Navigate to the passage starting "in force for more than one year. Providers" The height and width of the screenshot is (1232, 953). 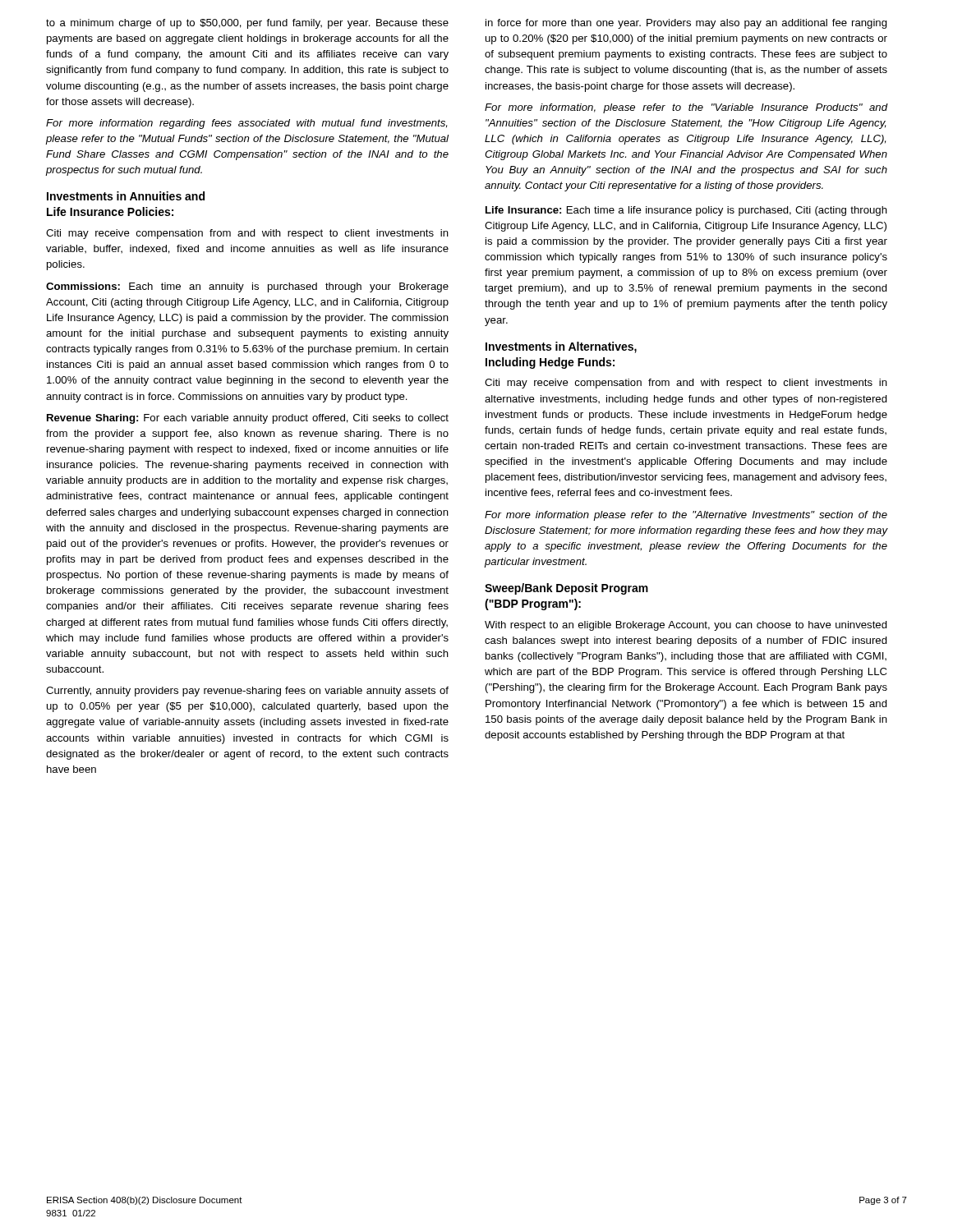(686, 54)
